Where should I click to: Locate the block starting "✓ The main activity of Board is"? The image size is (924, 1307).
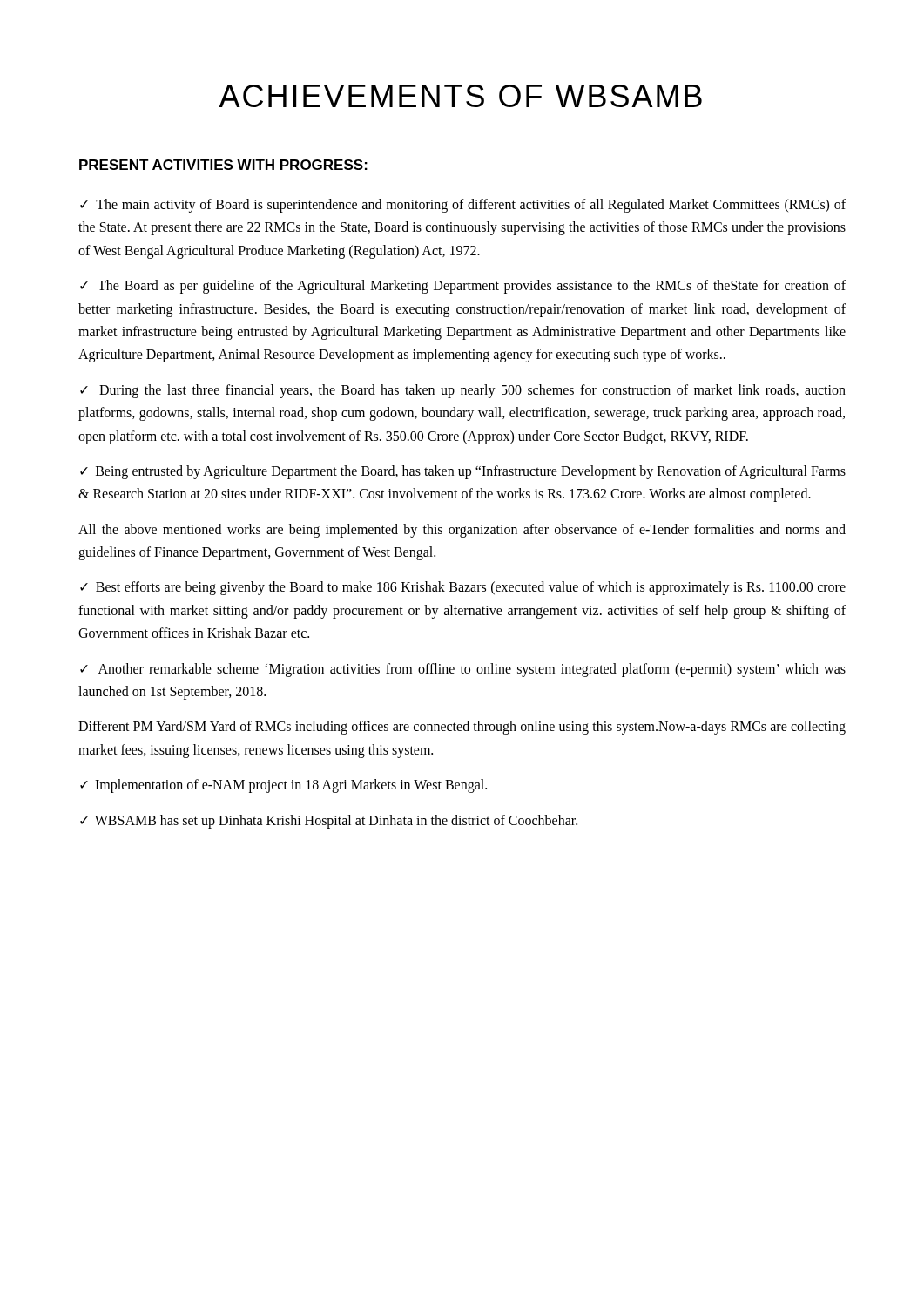[462, 227]
